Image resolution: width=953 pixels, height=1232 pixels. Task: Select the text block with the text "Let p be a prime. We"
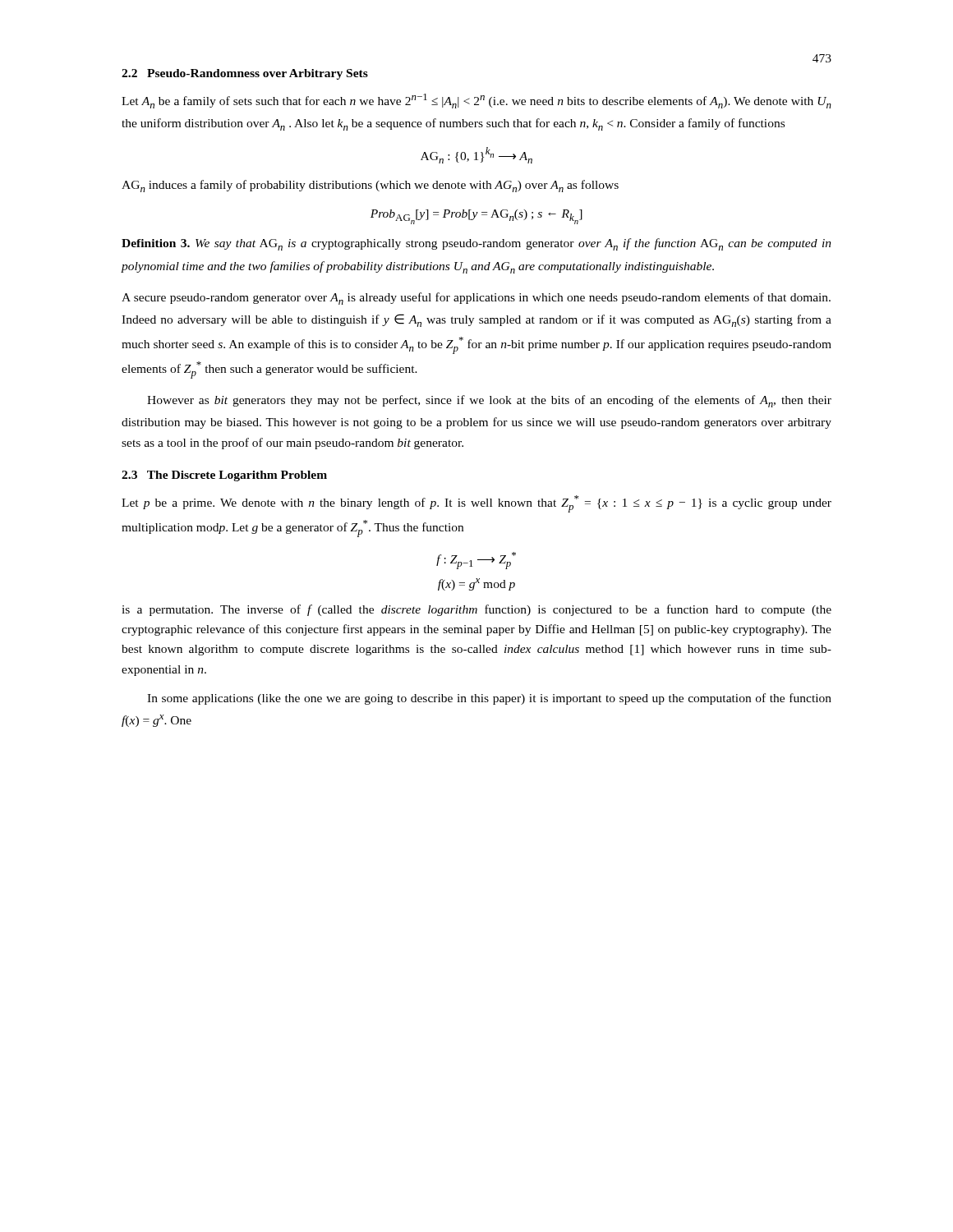pyautogui.click(x=476, y=515)
